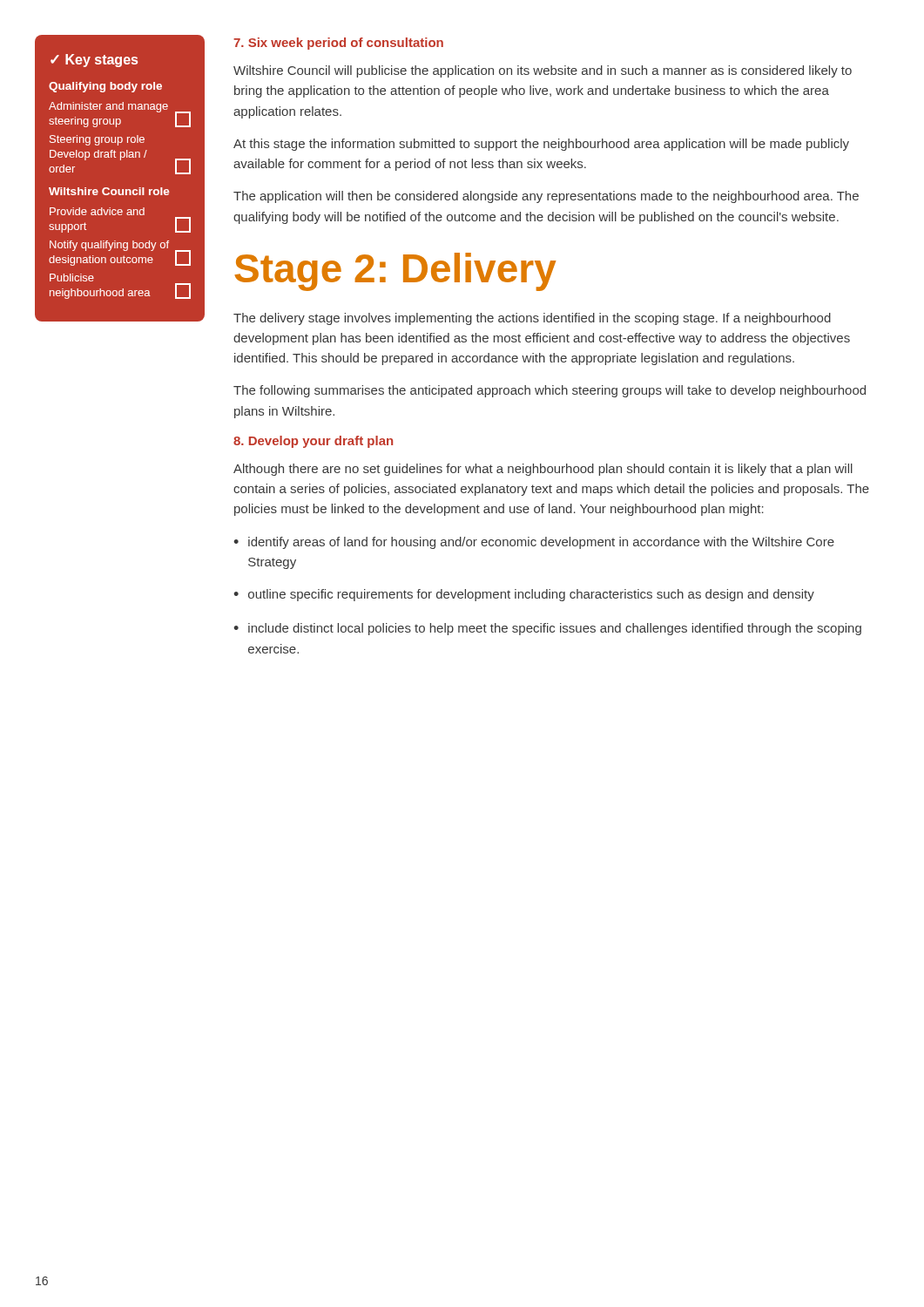Find "Qualifying body role" on this page
924x1307 pixels.
106,86
